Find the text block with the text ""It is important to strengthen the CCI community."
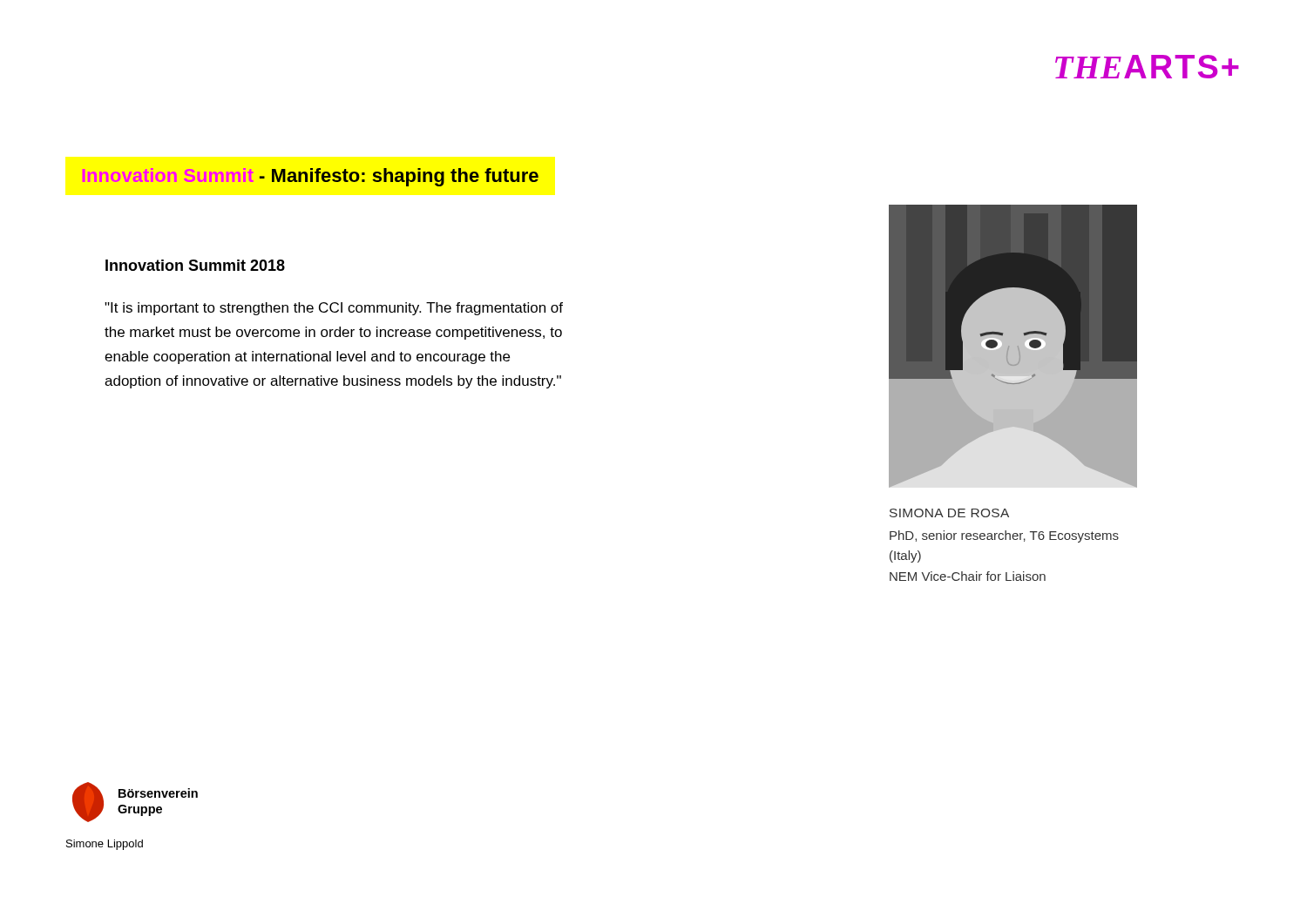The height and width of the screenshot is (924, 1307). tap(334, 344)
